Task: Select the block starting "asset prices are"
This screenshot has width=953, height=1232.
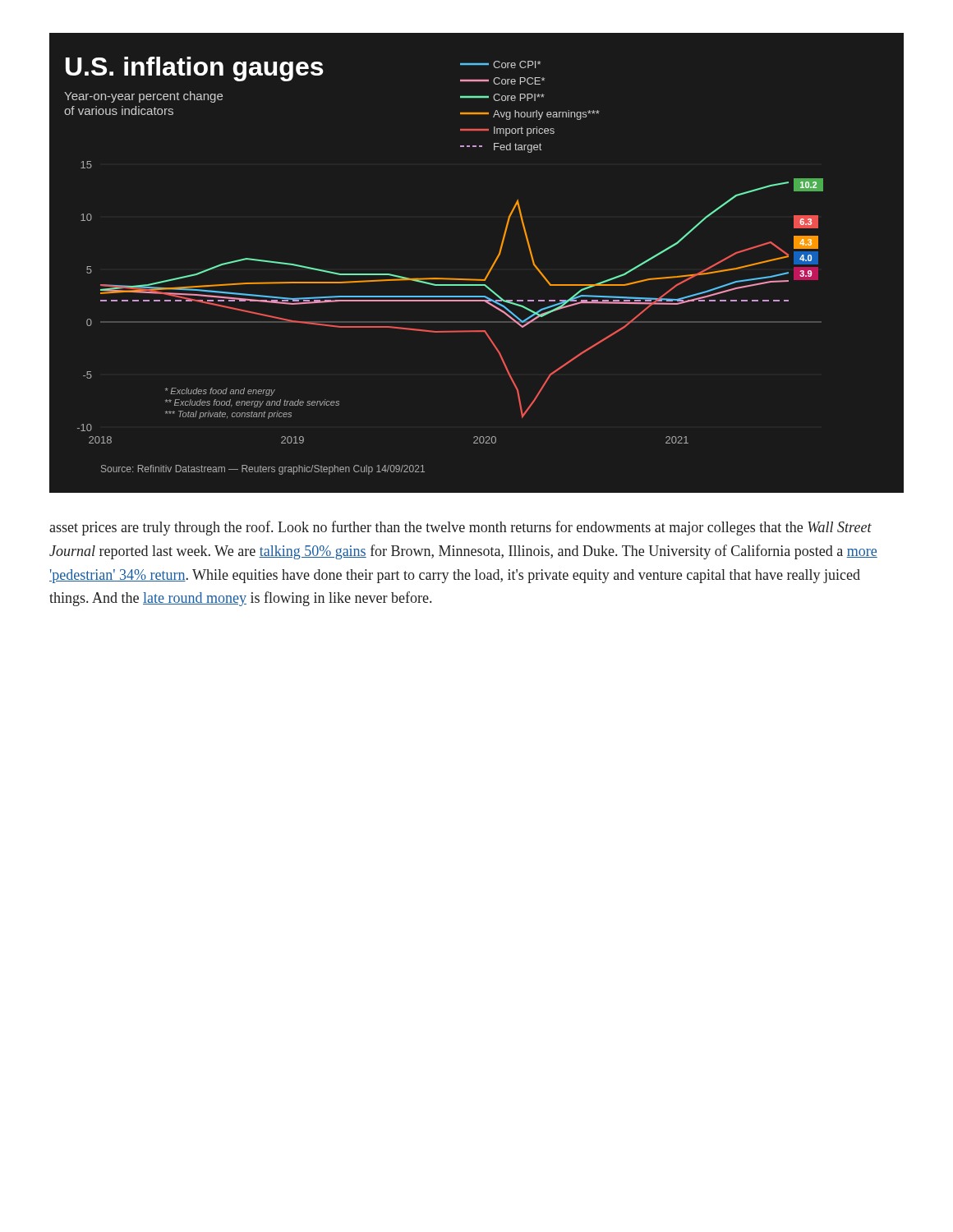Action: (476, 563)
